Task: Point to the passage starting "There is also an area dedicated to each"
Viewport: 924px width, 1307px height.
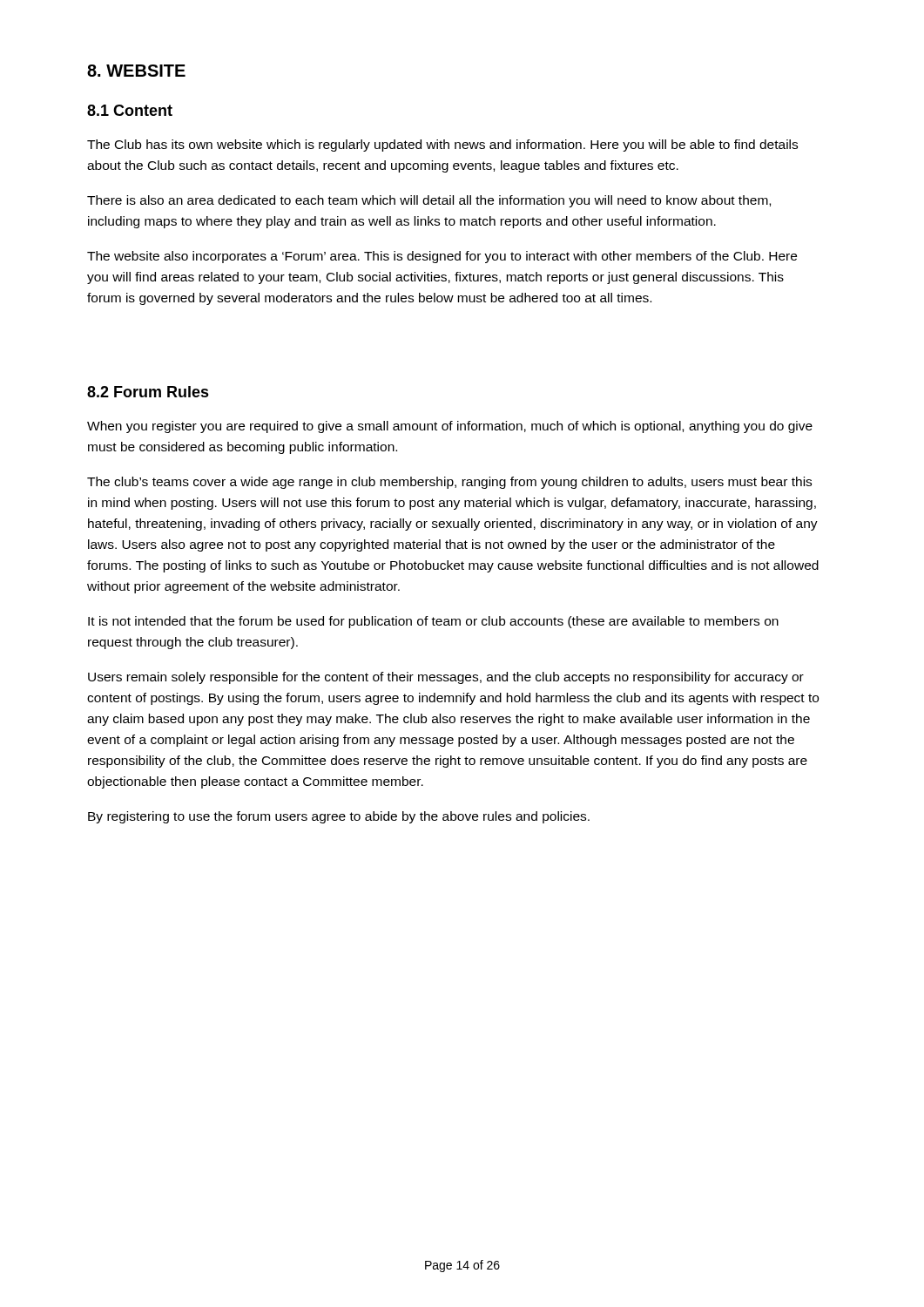Action: click(430, 210)
